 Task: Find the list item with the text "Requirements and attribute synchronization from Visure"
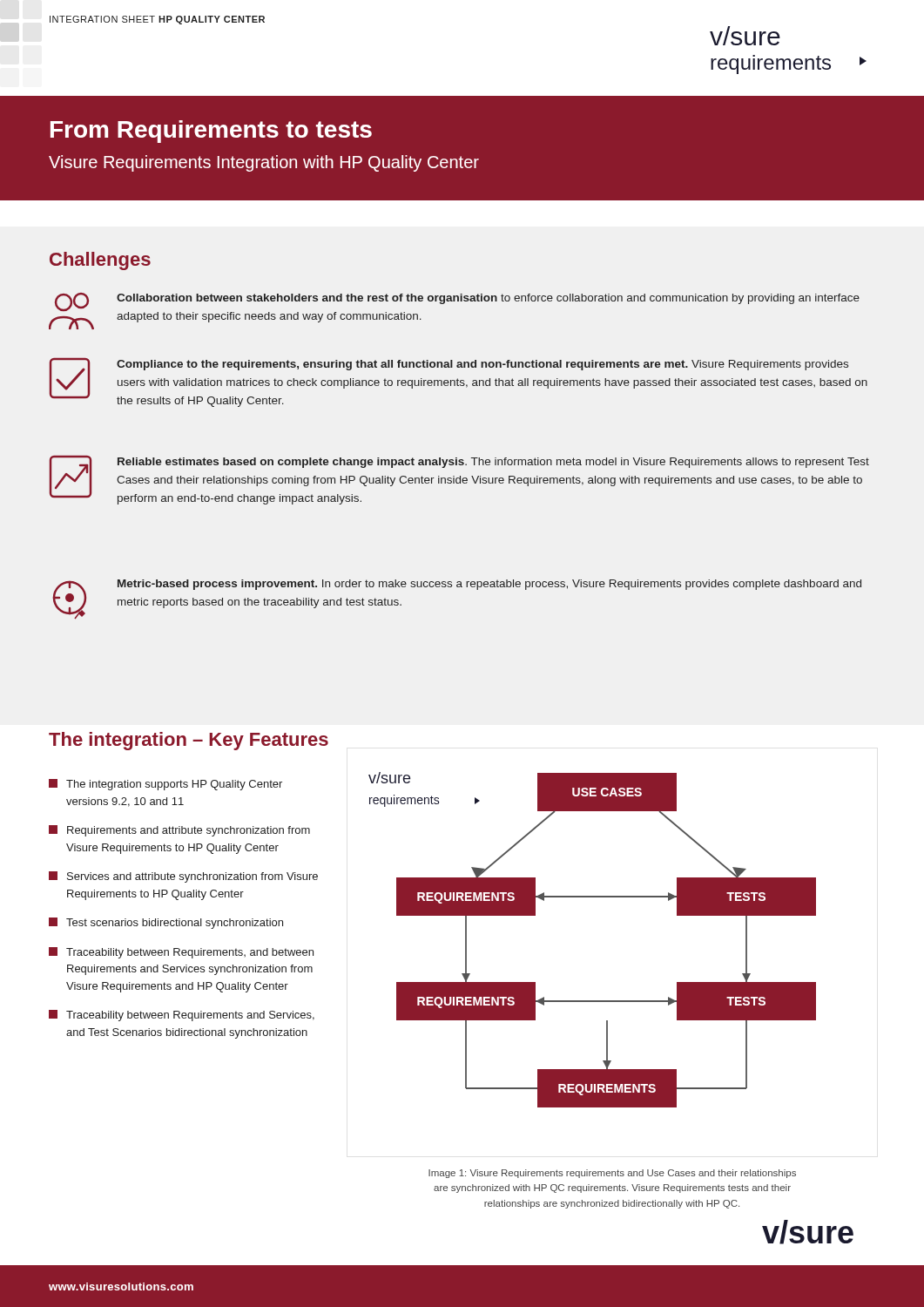coord(188,839)
